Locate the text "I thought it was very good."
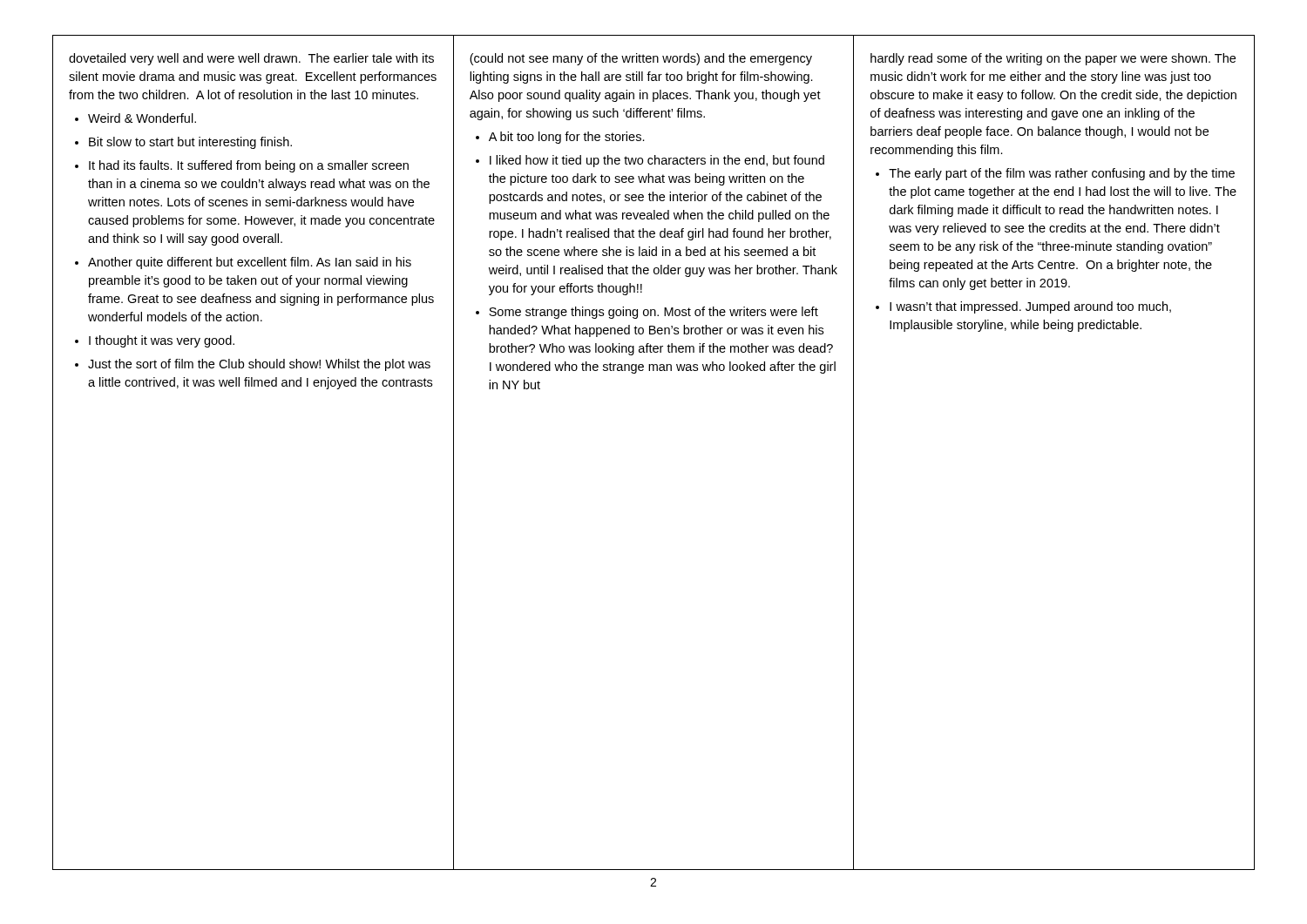The height and width of the screenshot is (924, 1307). (162, 341)
